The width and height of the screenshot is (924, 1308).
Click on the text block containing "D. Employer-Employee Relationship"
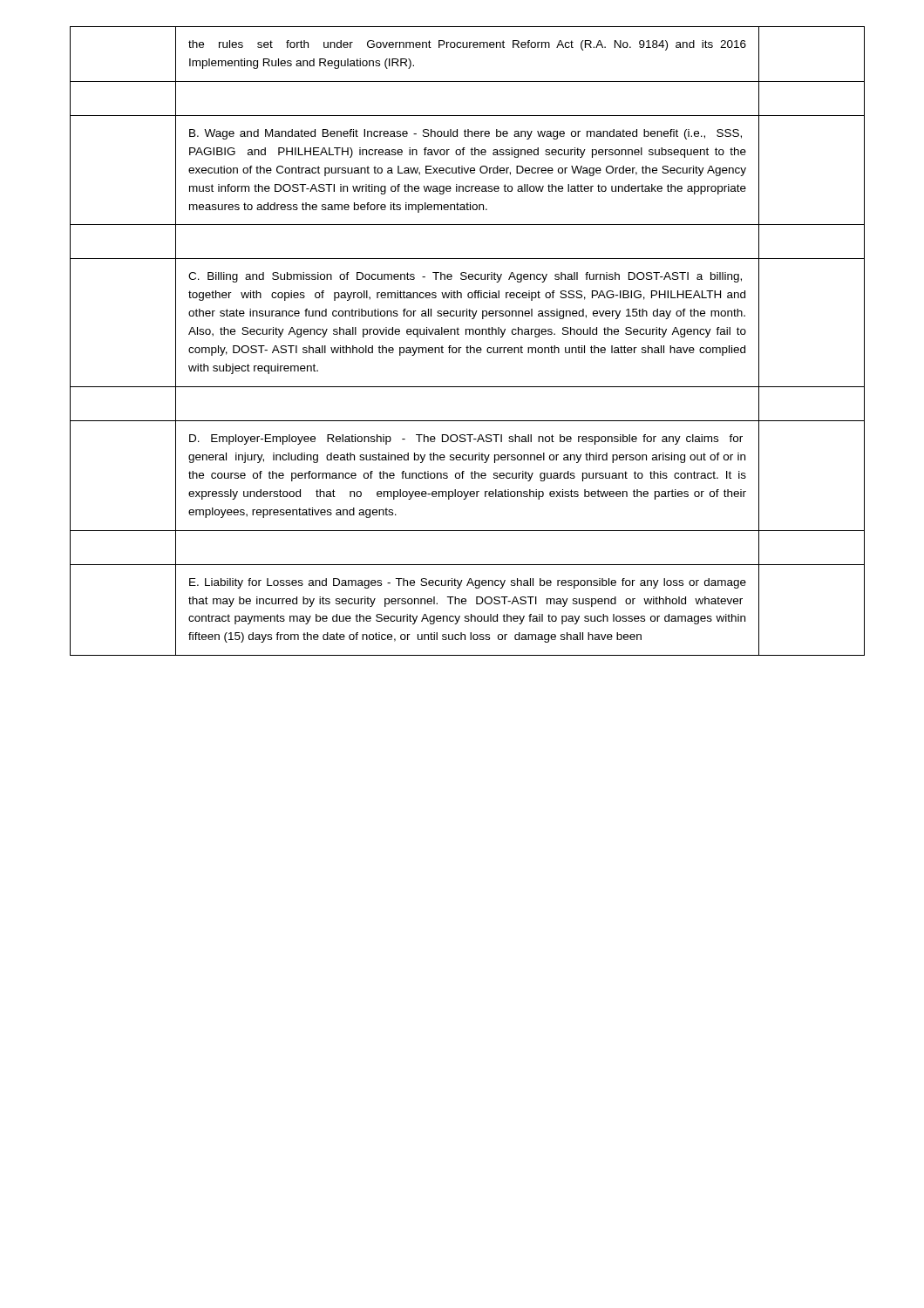point(467,476)
